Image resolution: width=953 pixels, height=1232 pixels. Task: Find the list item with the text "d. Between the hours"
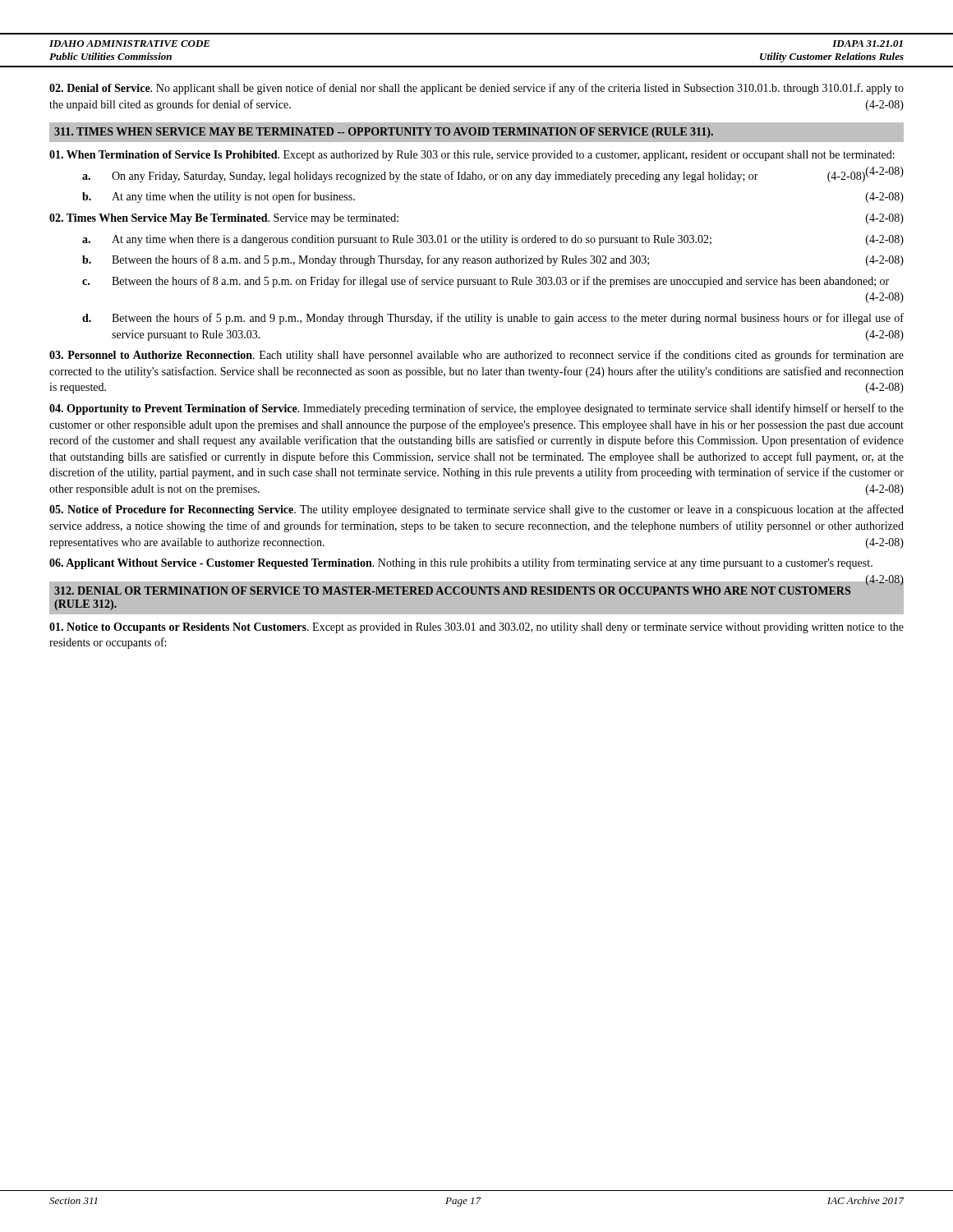(x=493, y=327)
